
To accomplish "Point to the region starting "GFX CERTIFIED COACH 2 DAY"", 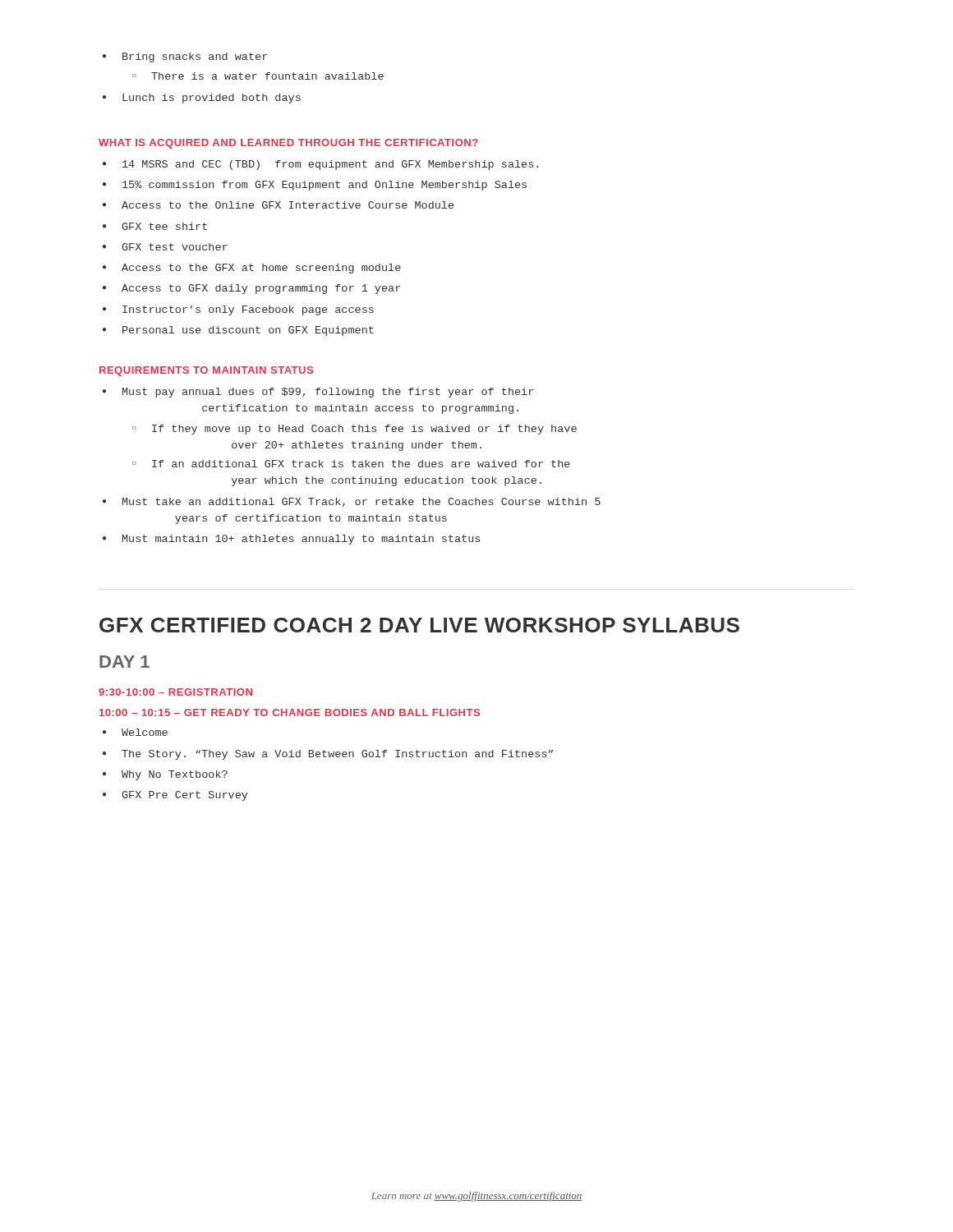I will [x=420, y=625].
